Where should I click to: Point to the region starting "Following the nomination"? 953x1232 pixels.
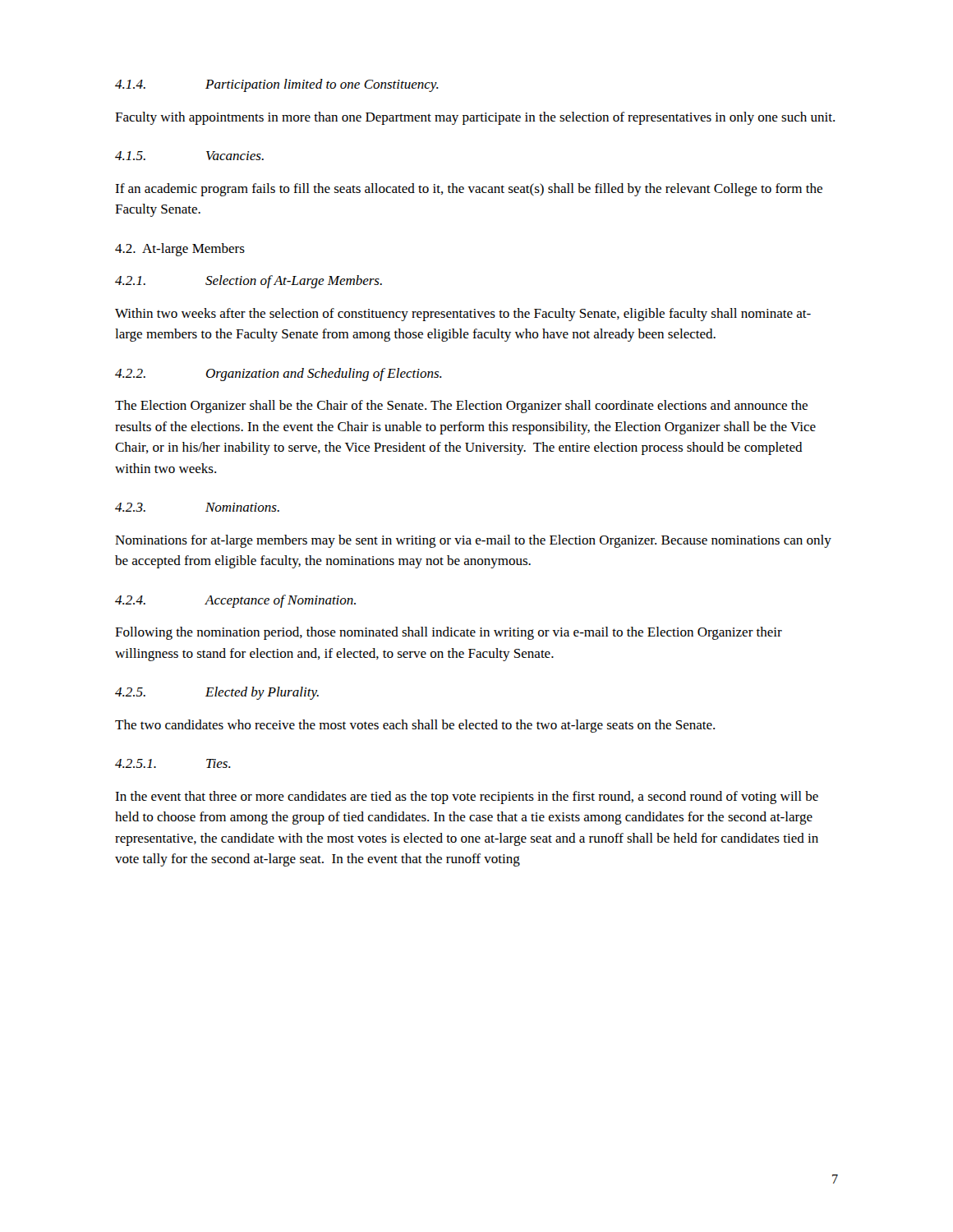click(476, 643)
